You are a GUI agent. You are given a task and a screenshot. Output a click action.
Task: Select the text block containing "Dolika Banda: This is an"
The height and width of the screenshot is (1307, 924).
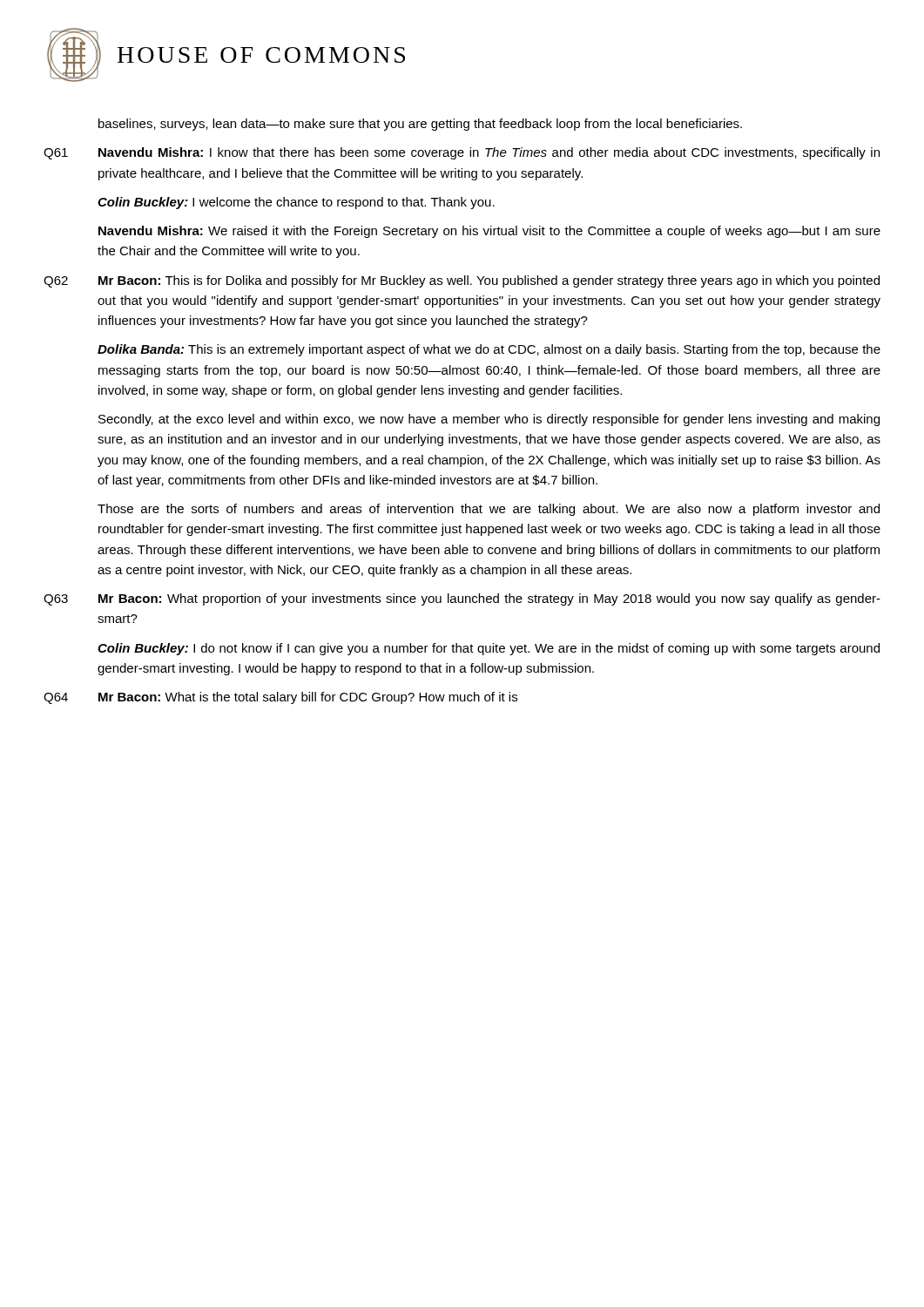tap(489, 369)
